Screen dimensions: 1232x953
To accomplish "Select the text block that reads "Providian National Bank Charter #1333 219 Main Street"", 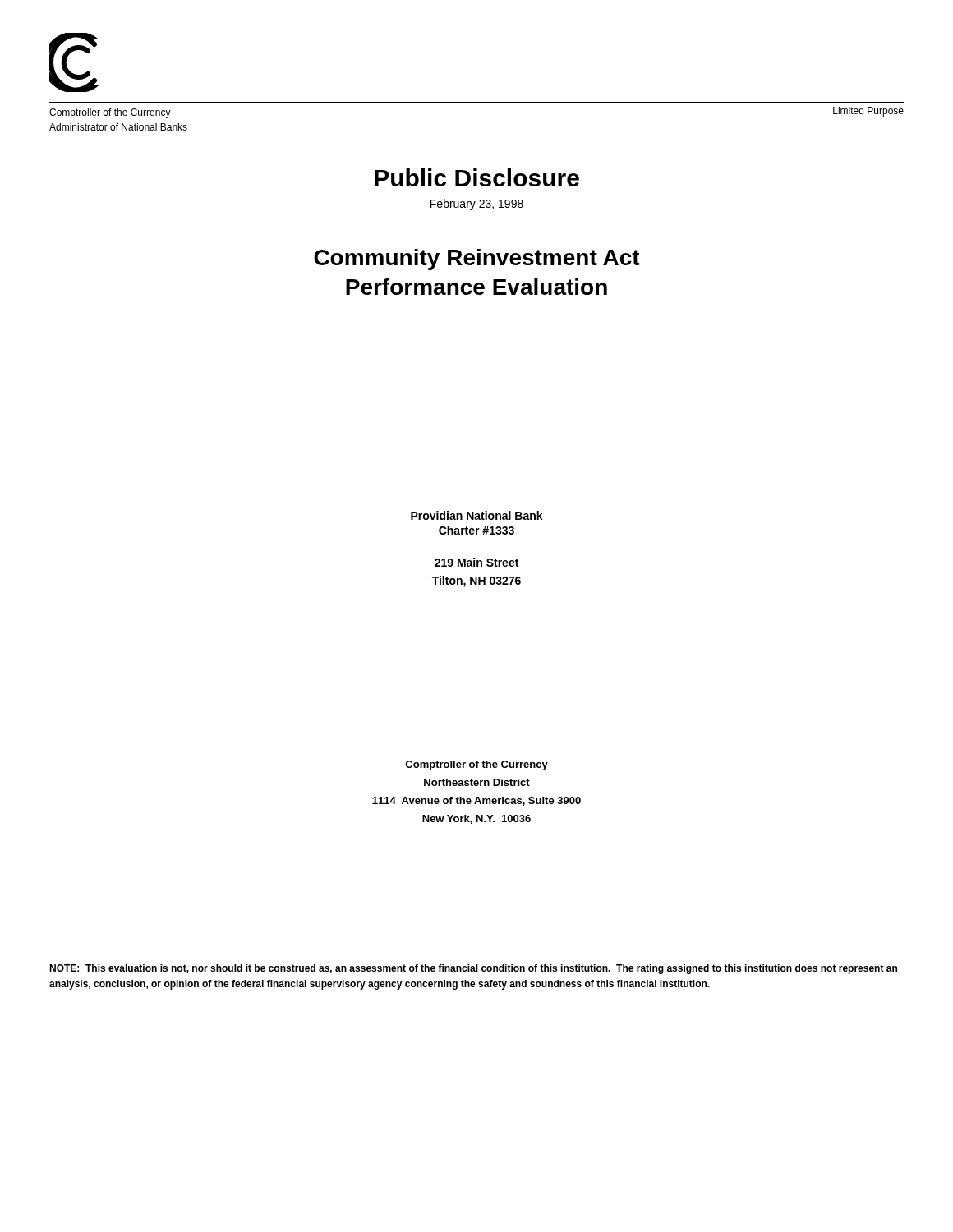I will pyautogui.click(x=476, y=550).
